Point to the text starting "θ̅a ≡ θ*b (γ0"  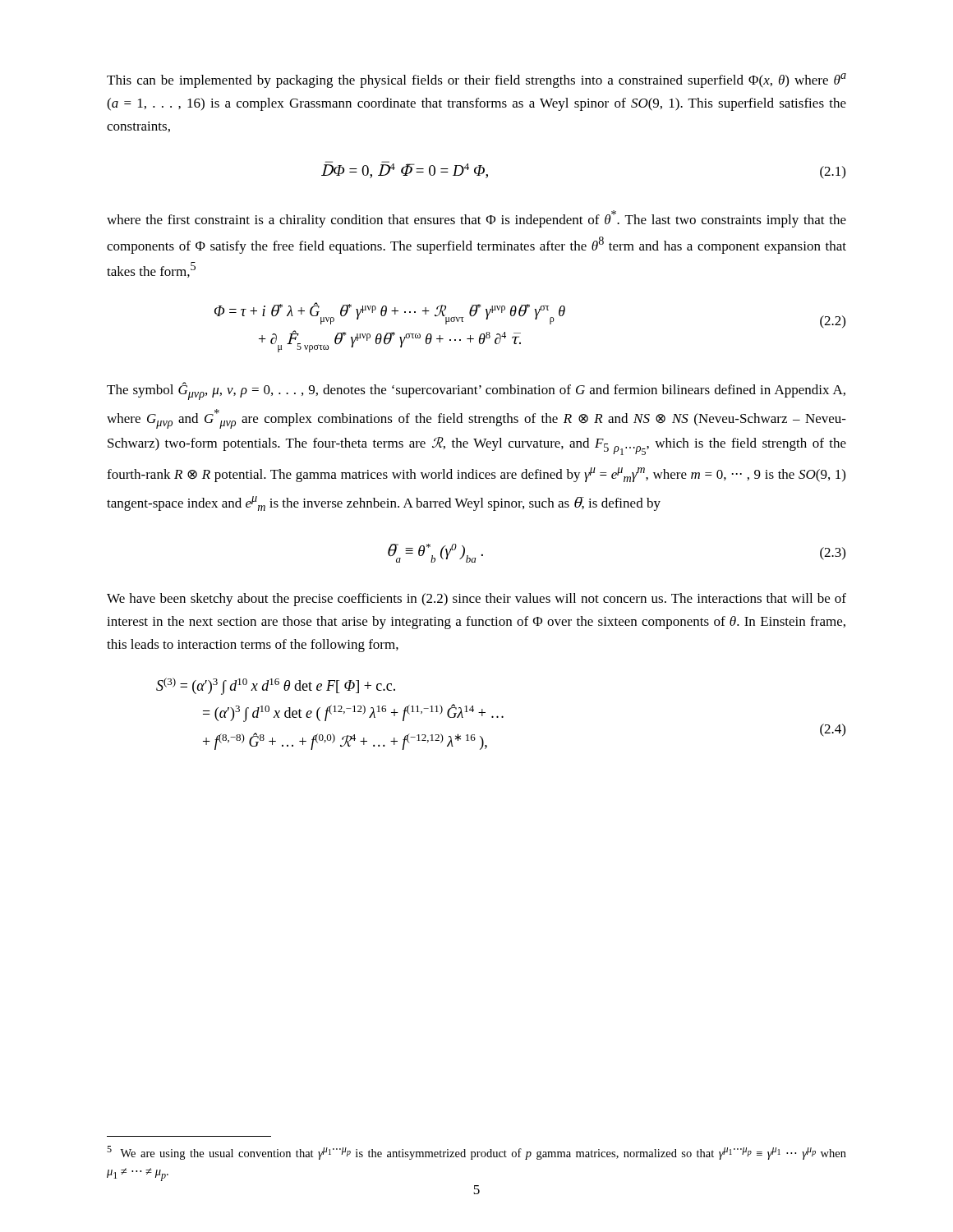476,552
